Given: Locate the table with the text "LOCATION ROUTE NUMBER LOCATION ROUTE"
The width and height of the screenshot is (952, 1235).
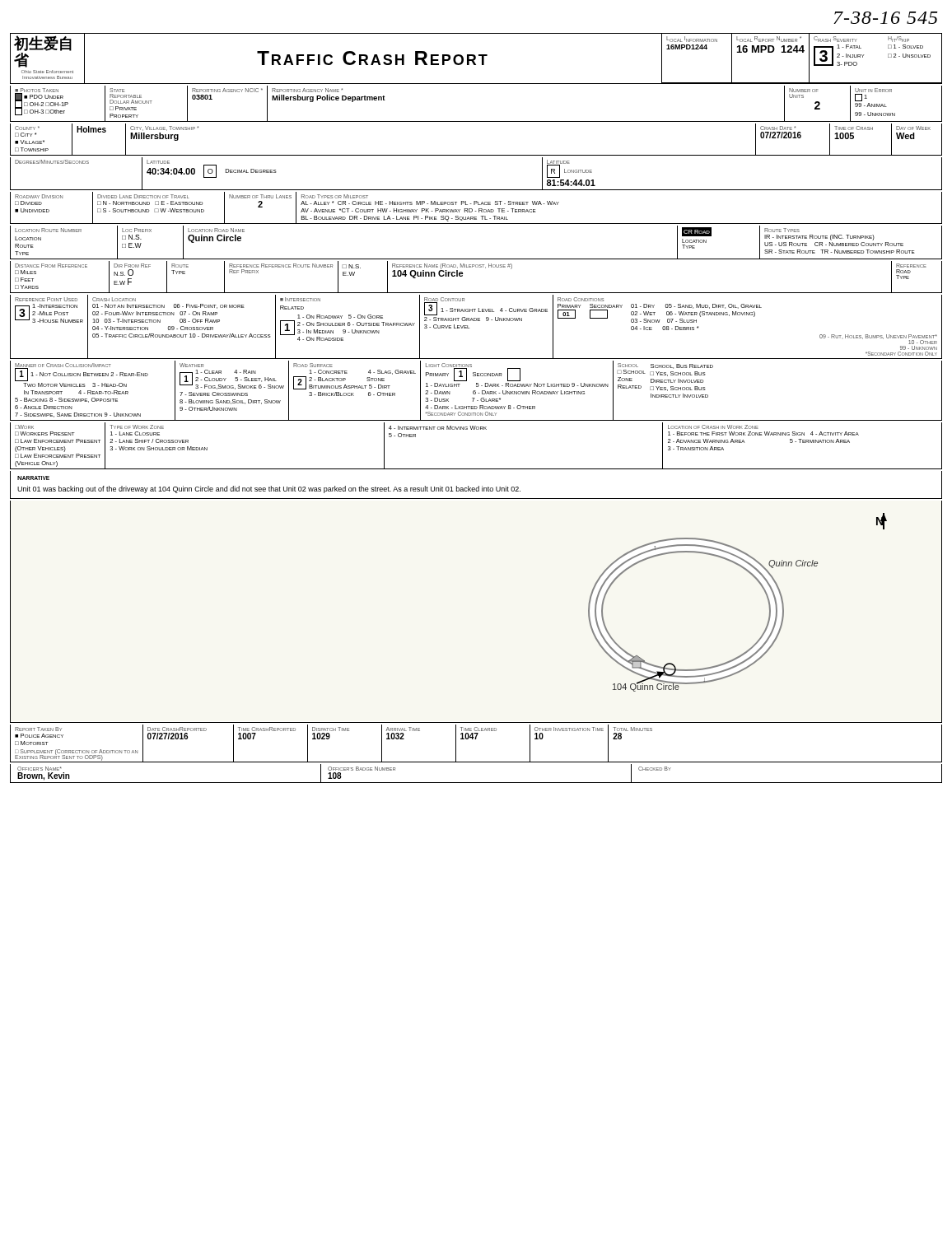Looking at the screenshot, I should pyautogui.click(x=476, y=242).
